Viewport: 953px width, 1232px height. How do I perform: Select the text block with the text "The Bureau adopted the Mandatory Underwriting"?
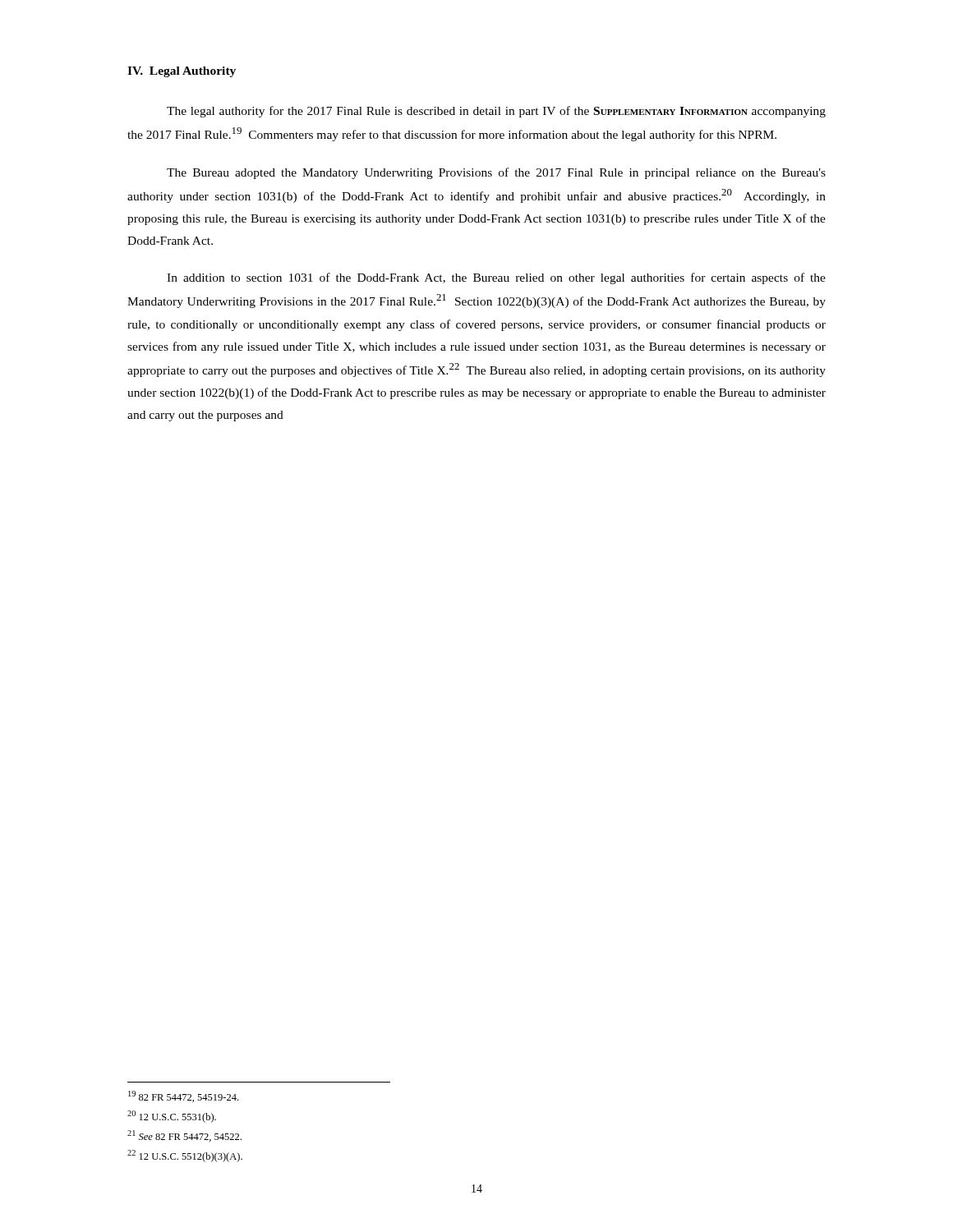[476, 206]
